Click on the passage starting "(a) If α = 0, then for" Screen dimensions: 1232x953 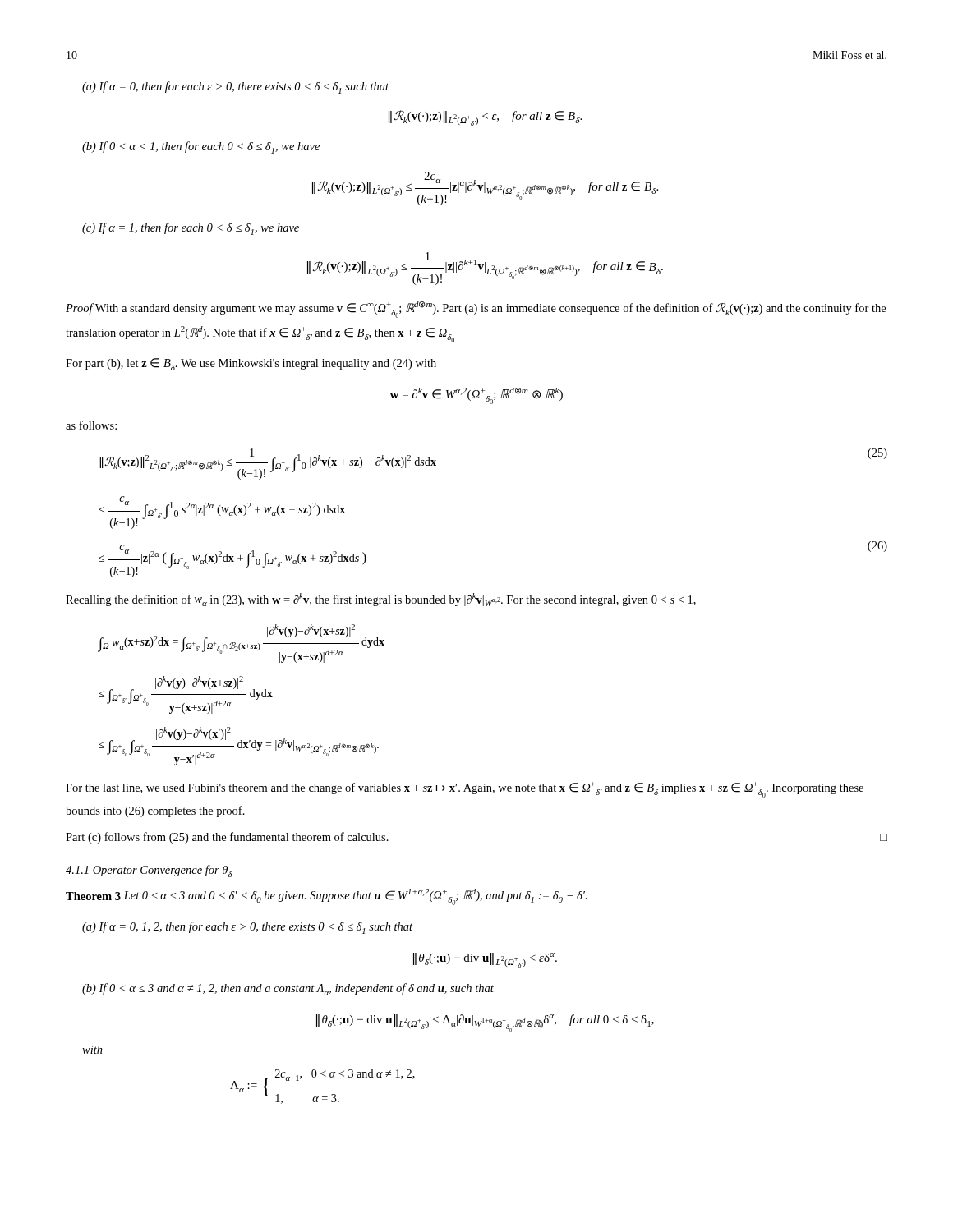point(485,104)
